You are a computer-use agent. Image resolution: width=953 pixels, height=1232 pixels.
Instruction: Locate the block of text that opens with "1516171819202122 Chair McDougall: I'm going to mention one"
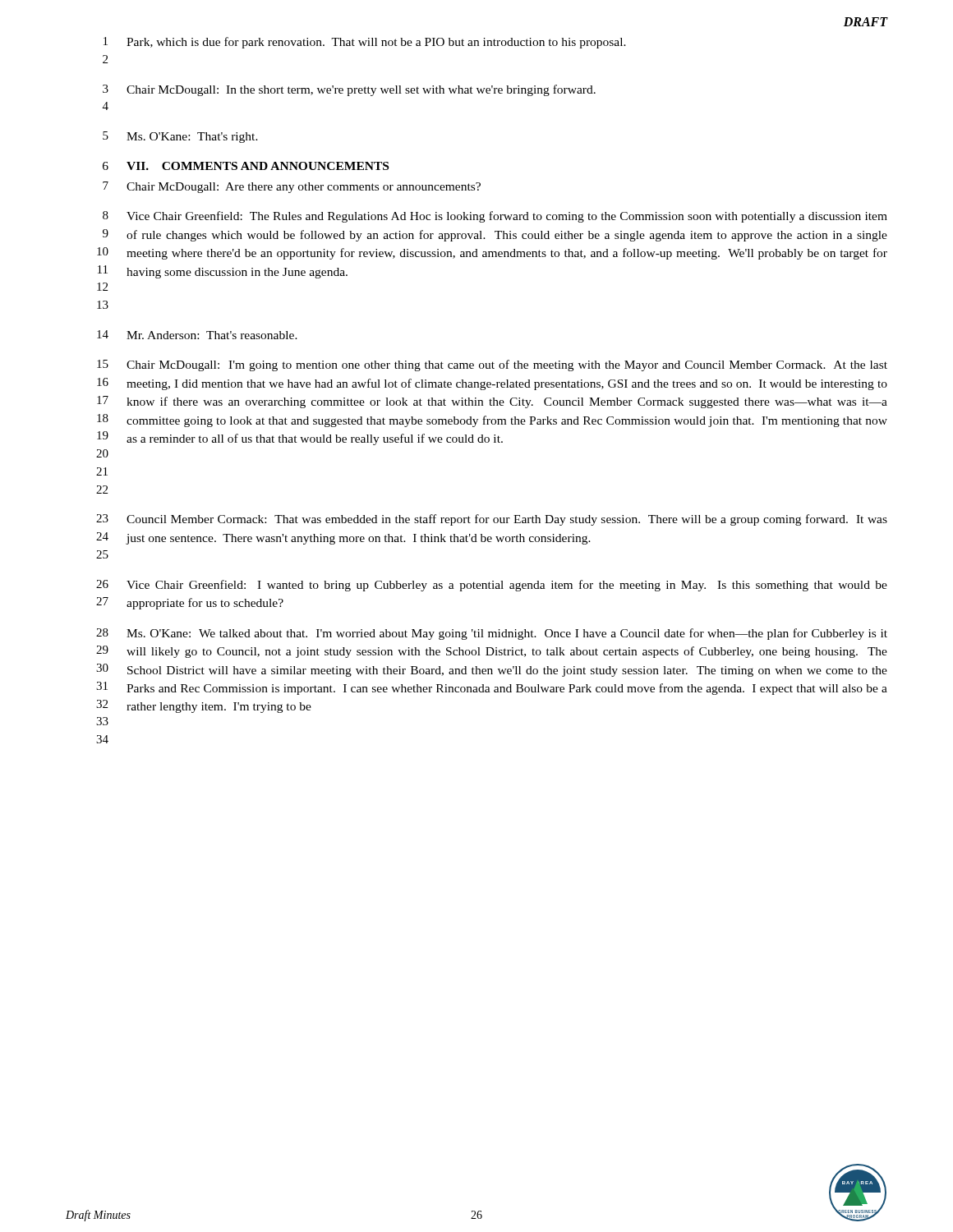coord(476,427)
